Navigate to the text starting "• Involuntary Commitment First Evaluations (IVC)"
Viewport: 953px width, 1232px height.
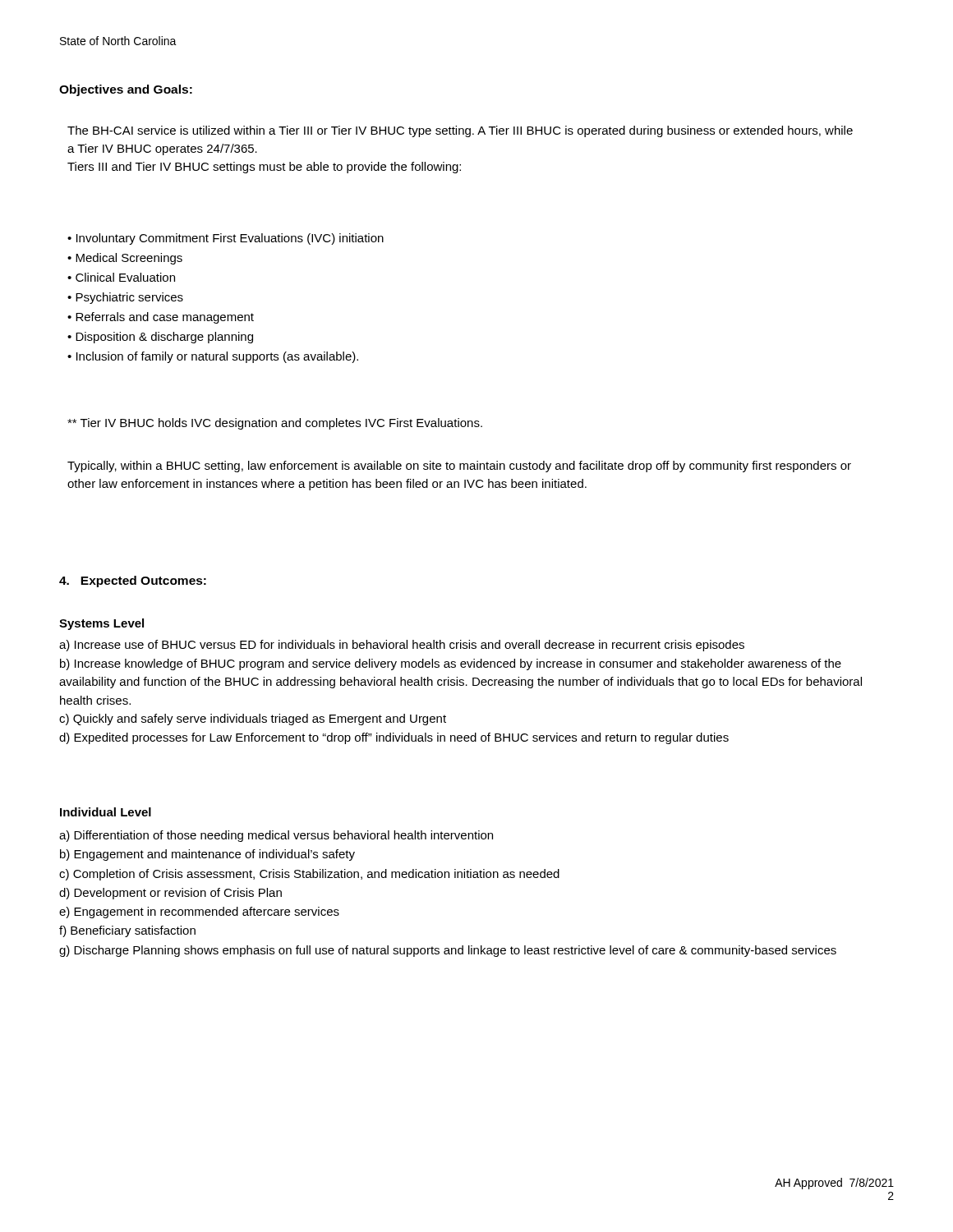click(226, 238)
